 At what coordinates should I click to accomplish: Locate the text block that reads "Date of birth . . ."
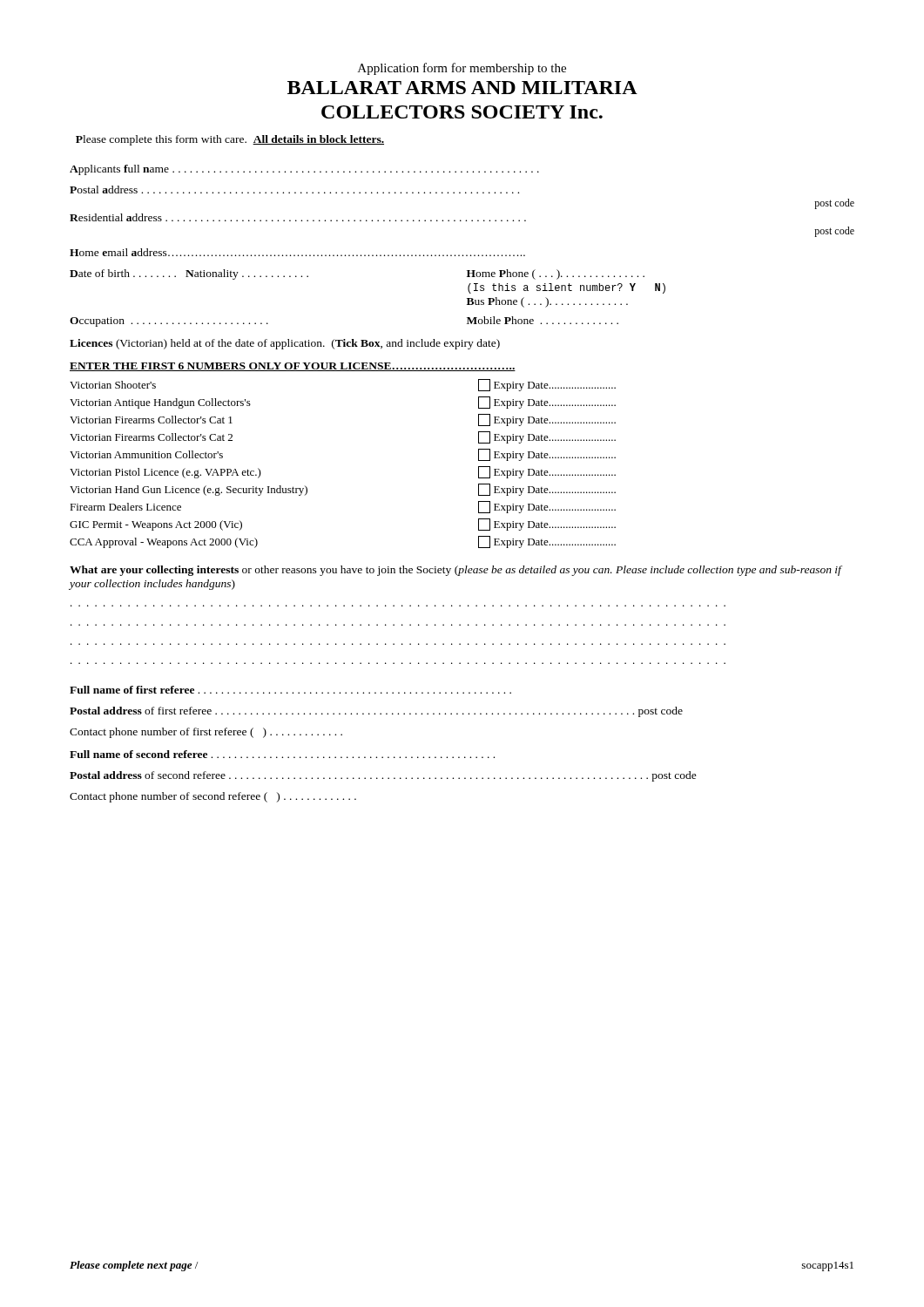coord(462,288)
